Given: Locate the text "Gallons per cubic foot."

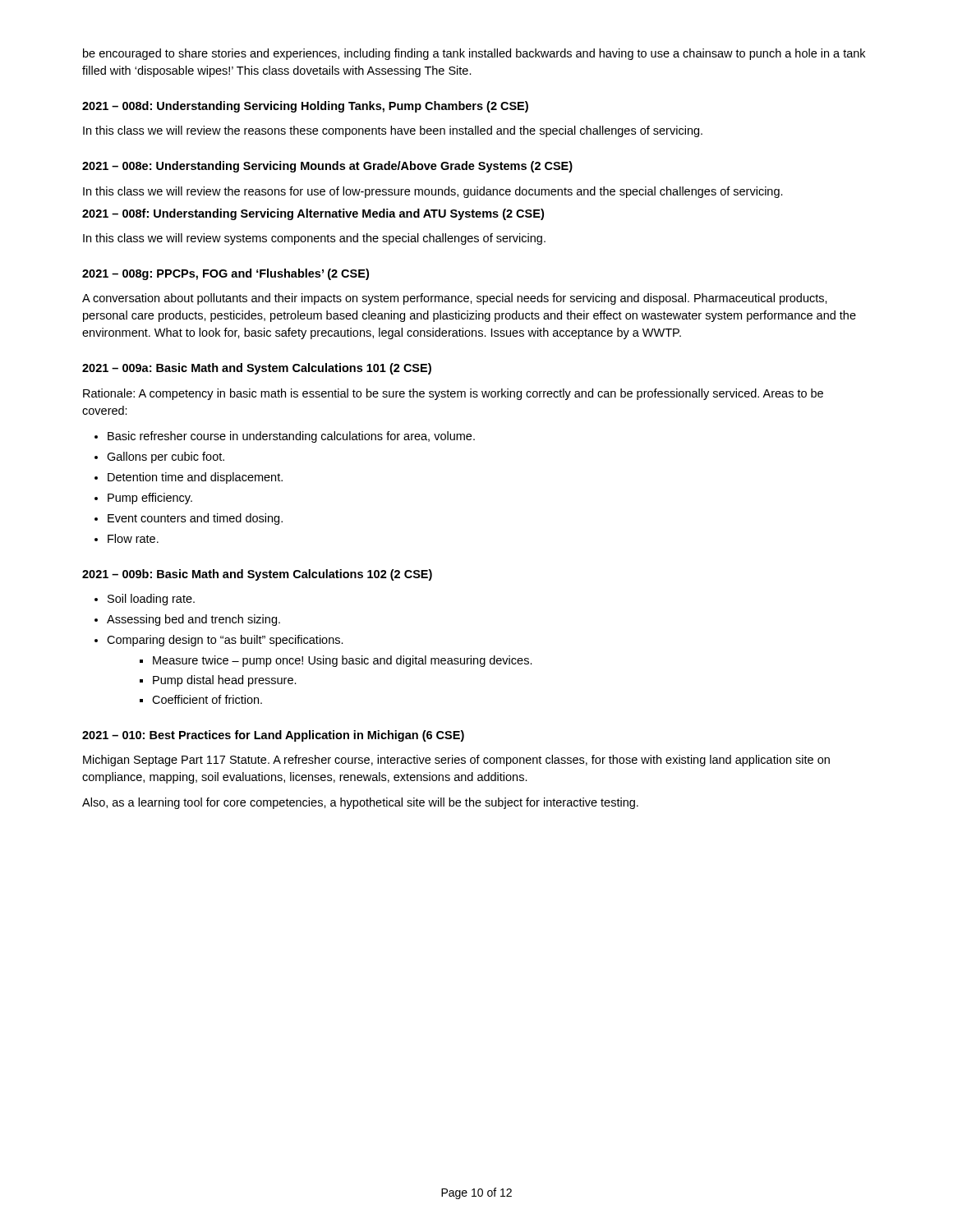Looking at the screenshot, I should [x=166, y=456].
